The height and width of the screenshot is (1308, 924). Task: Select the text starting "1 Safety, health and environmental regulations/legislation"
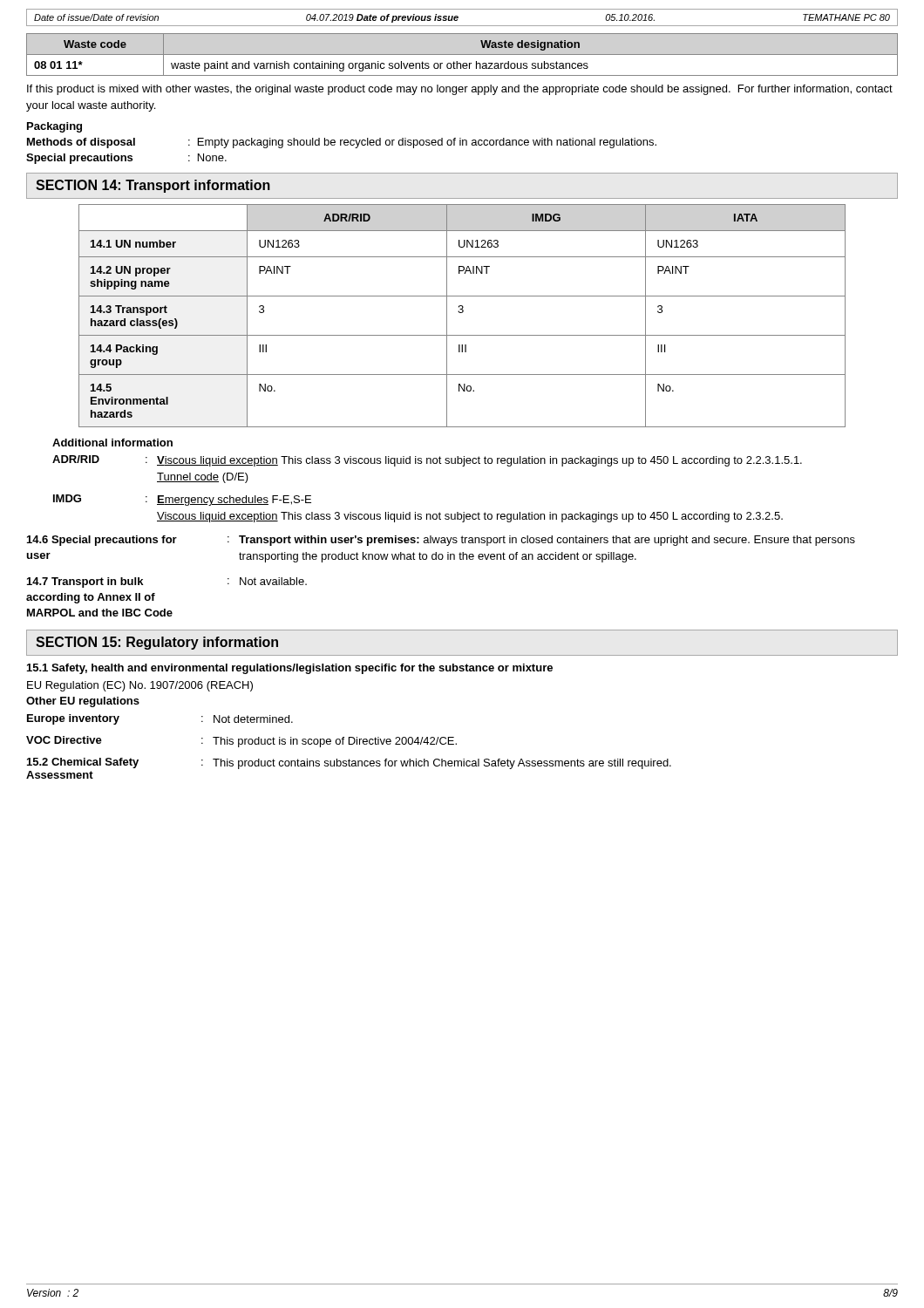(290, 668)
